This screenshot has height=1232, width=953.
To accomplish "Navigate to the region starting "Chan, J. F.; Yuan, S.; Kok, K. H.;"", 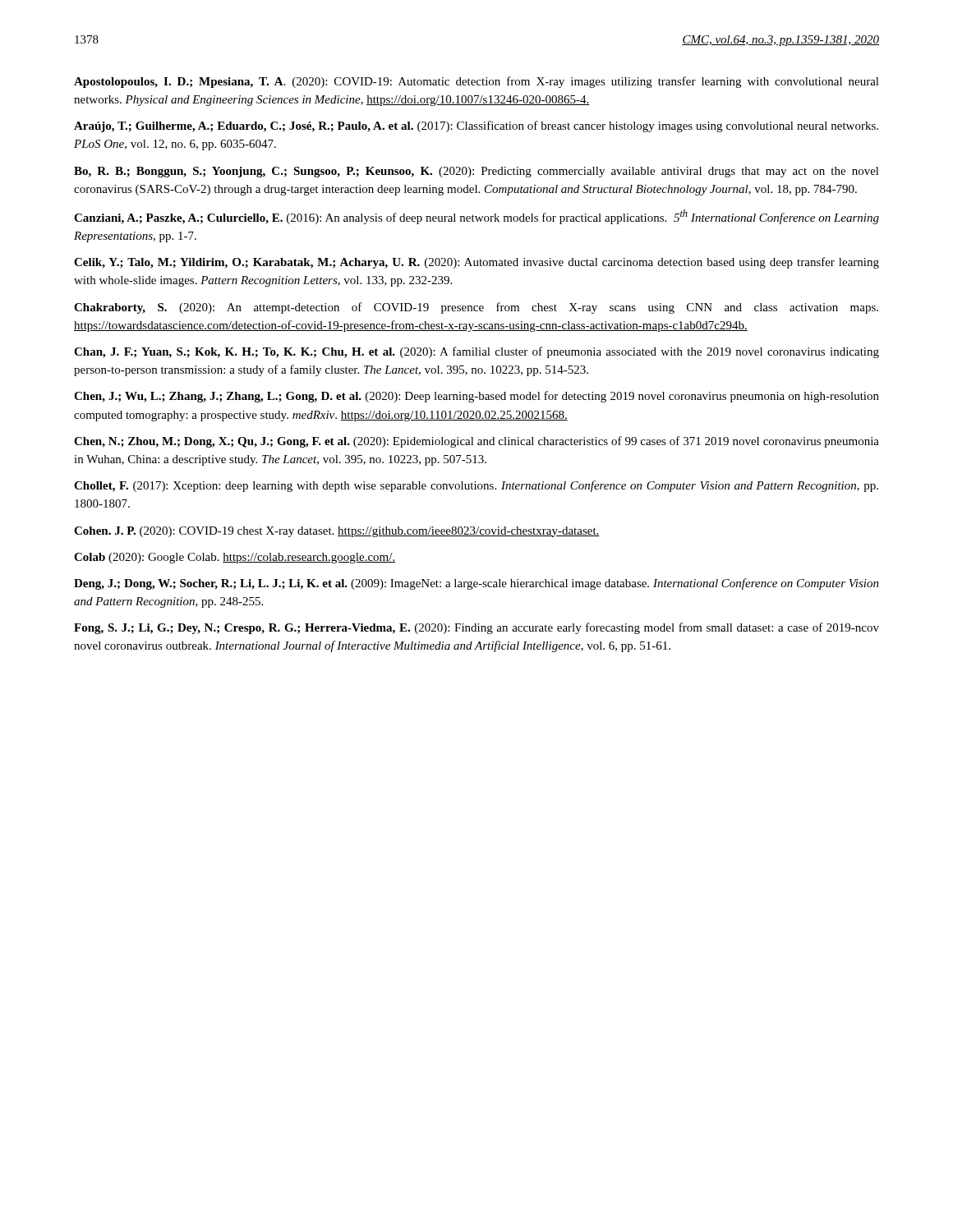I will 476,361.
